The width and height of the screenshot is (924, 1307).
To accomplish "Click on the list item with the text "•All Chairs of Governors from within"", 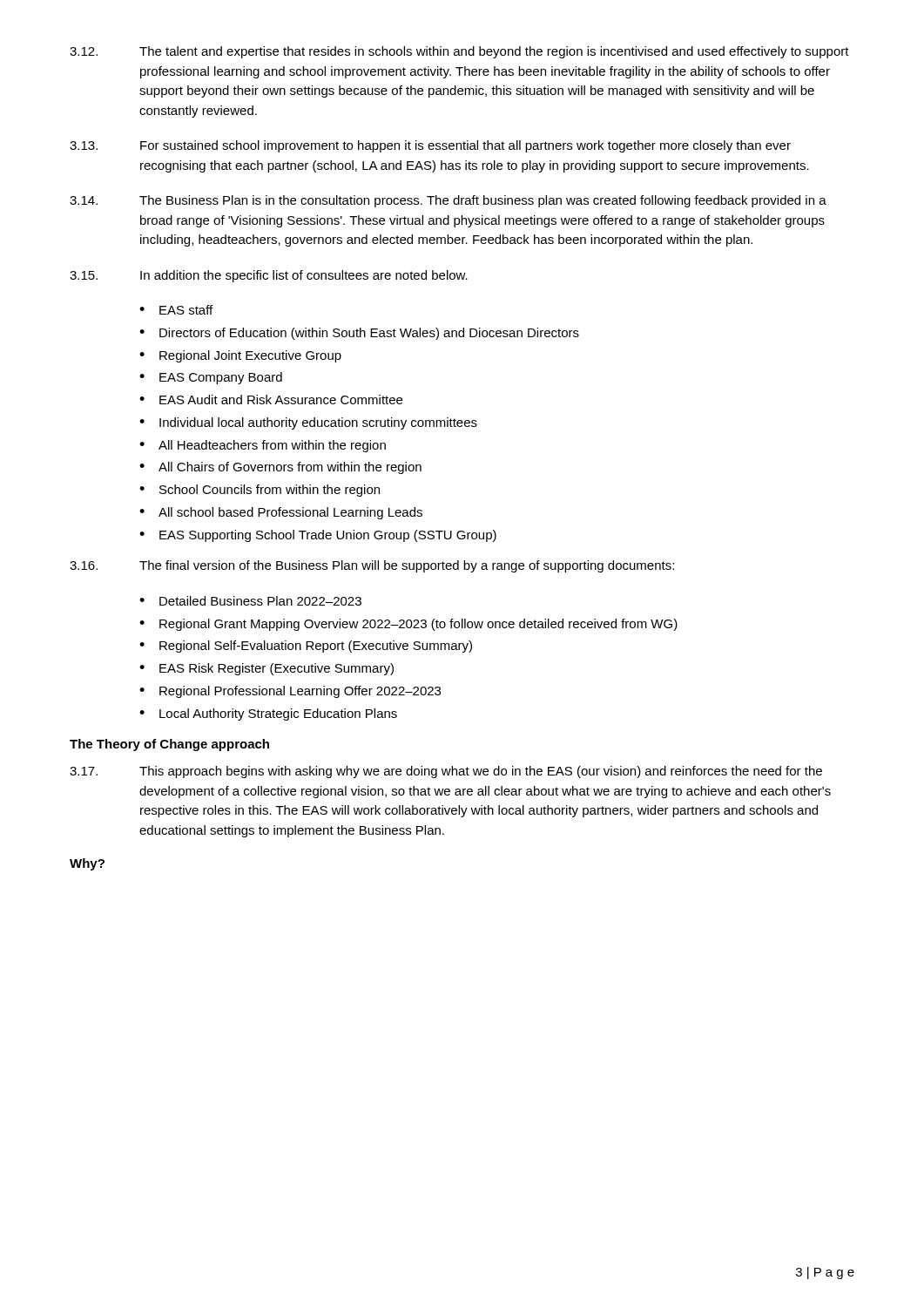I will [x=281, y=467].
